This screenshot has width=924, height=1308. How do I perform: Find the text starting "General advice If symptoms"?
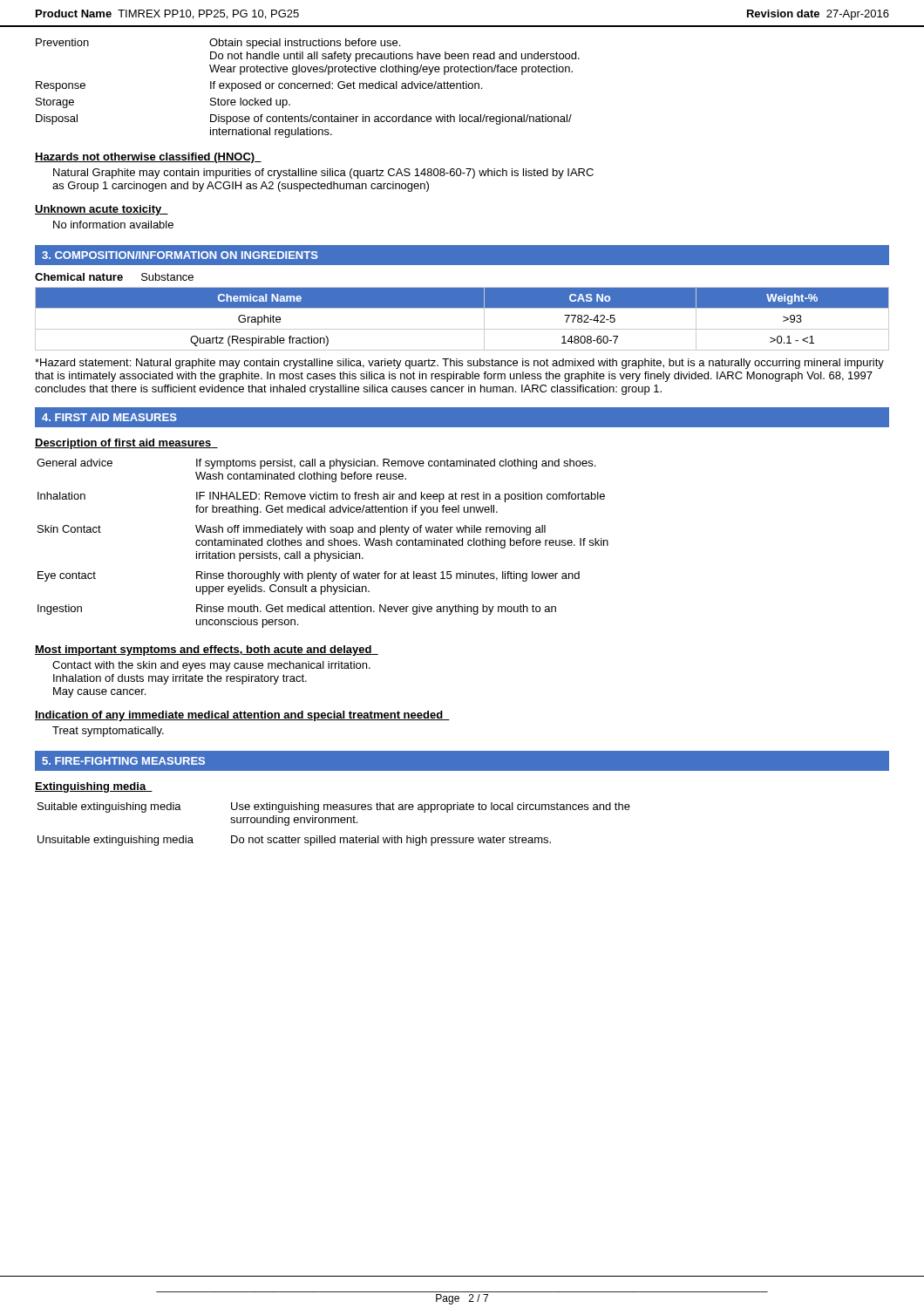tap(462, 542)
